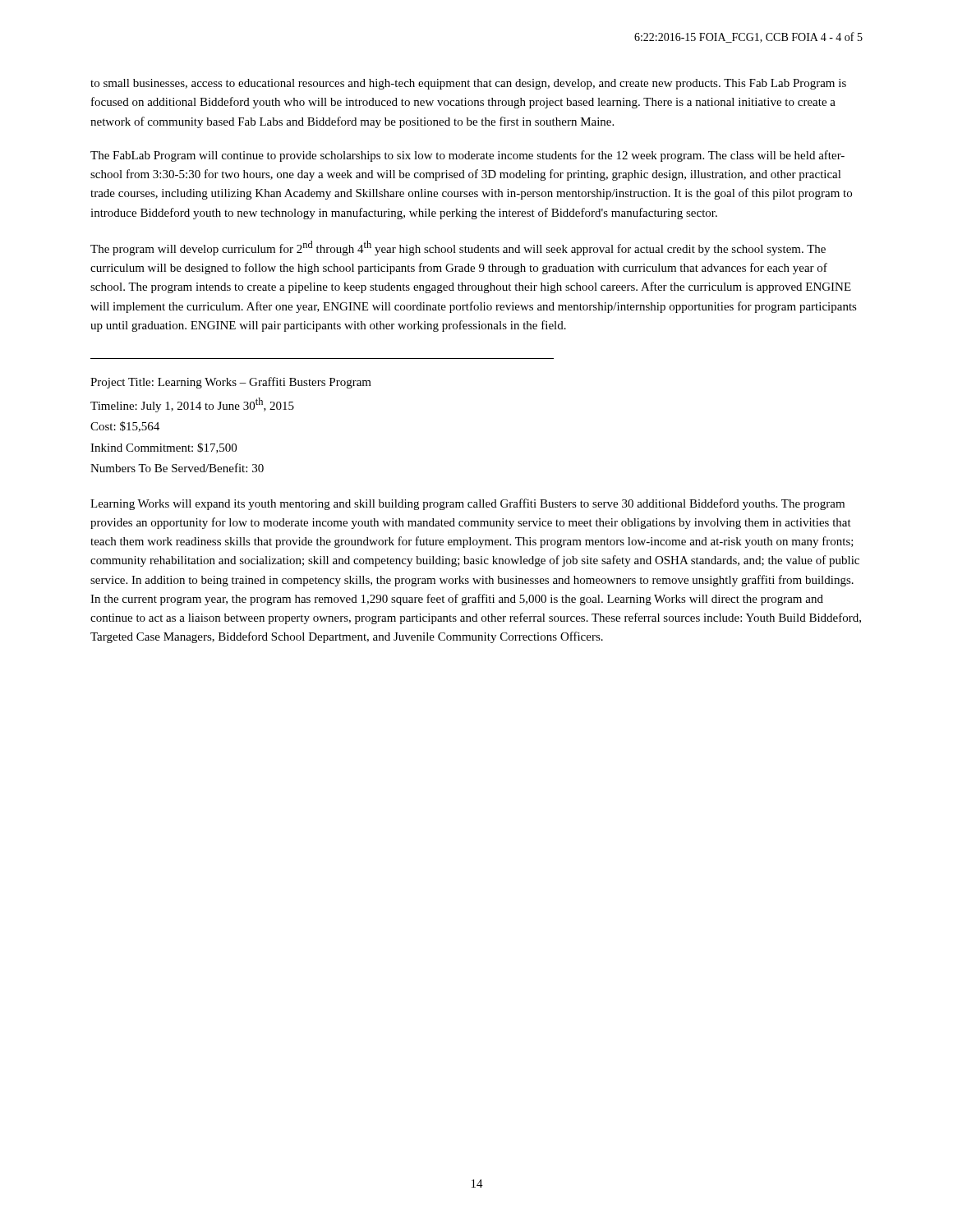This screenshot has height=1232, width=953.
Task: Where is the passage that starts "Project Title: Learning Works – Graffiti Busters"?
Action: (x=231, y=383)
